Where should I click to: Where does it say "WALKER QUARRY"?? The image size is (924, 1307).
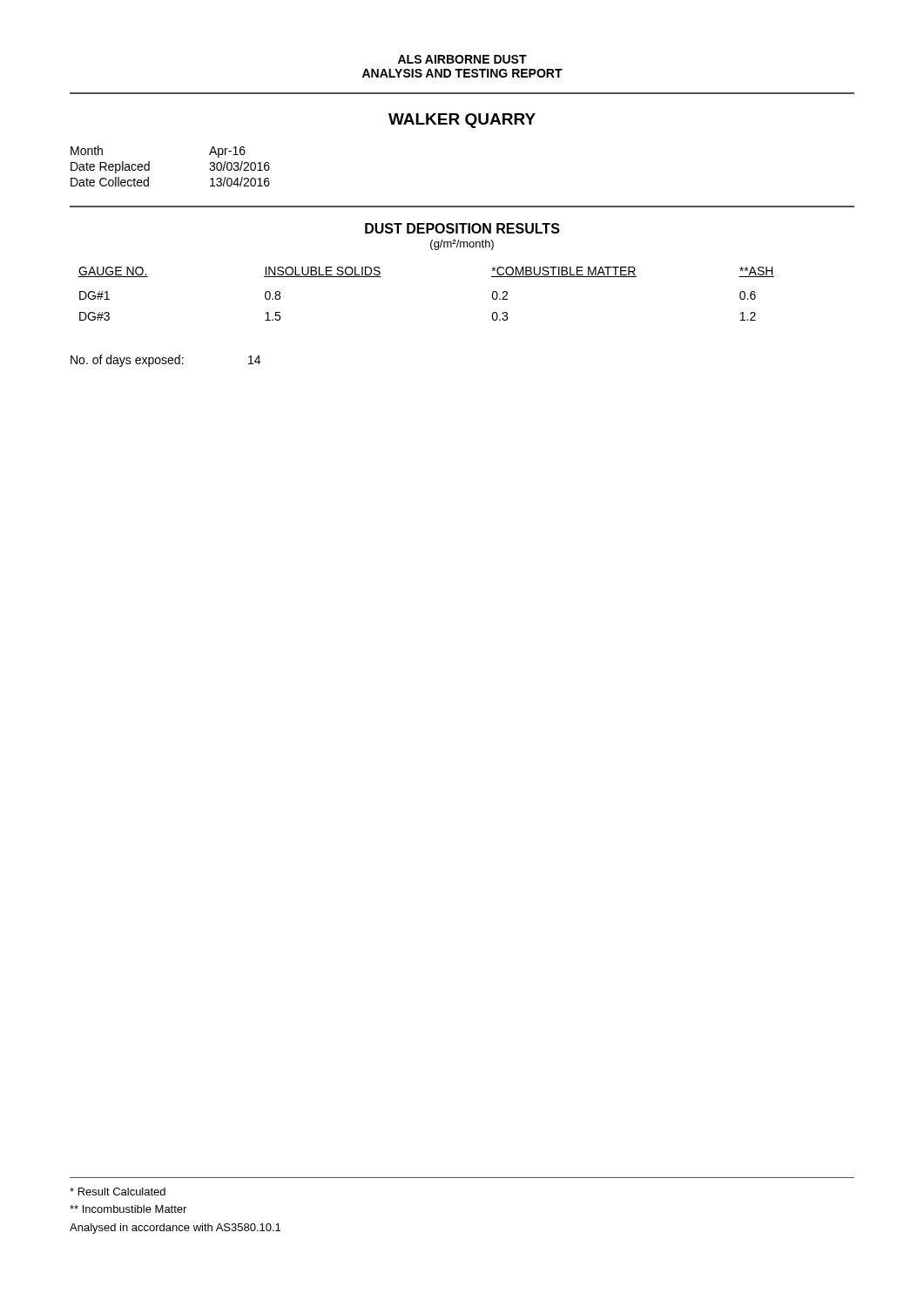(462, 119)
